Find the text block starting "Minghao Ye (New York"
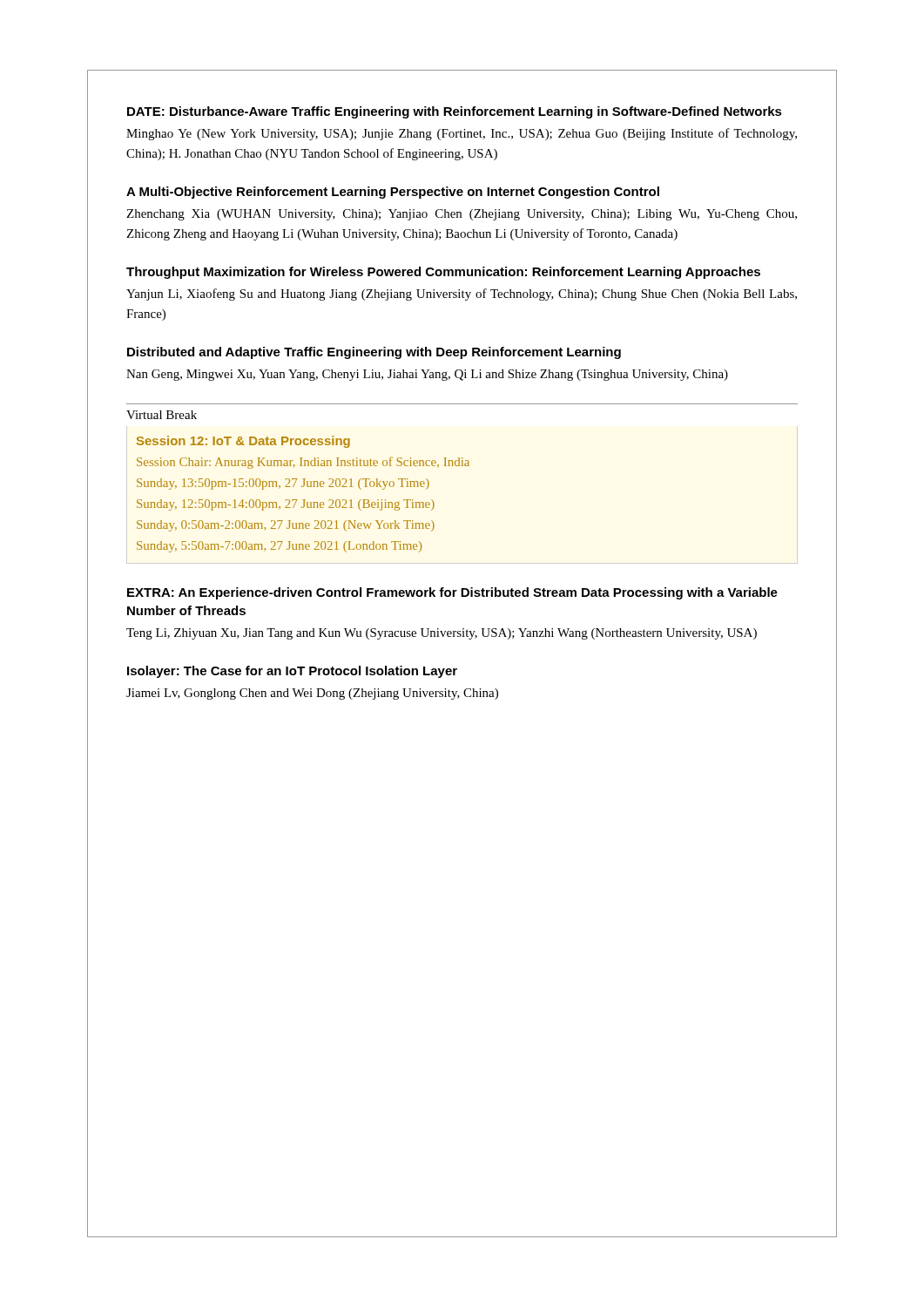924x1307 pixels. 462,143
